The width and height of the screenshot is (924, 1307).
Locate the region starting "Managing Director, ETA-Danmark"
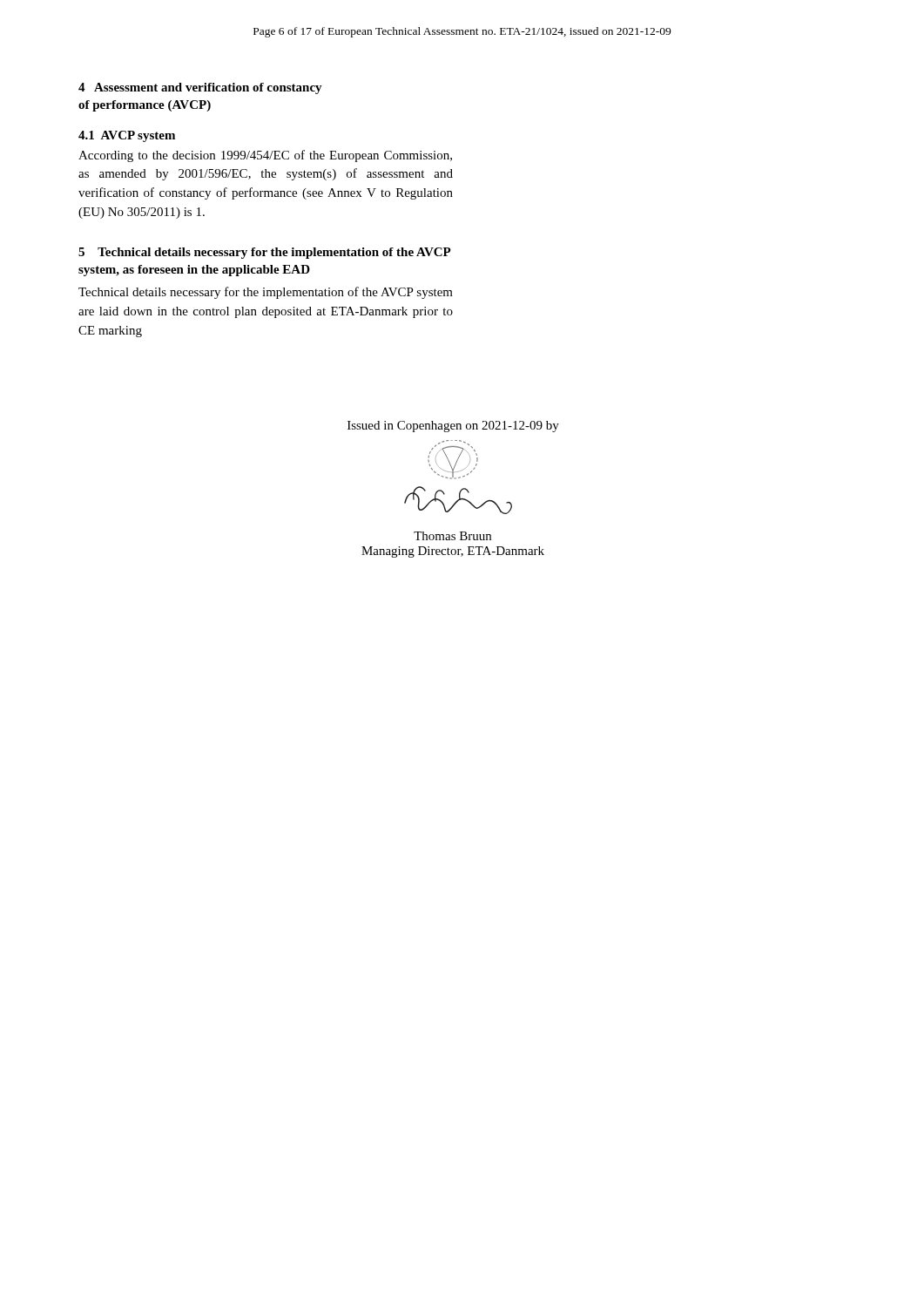coord(453,551)
